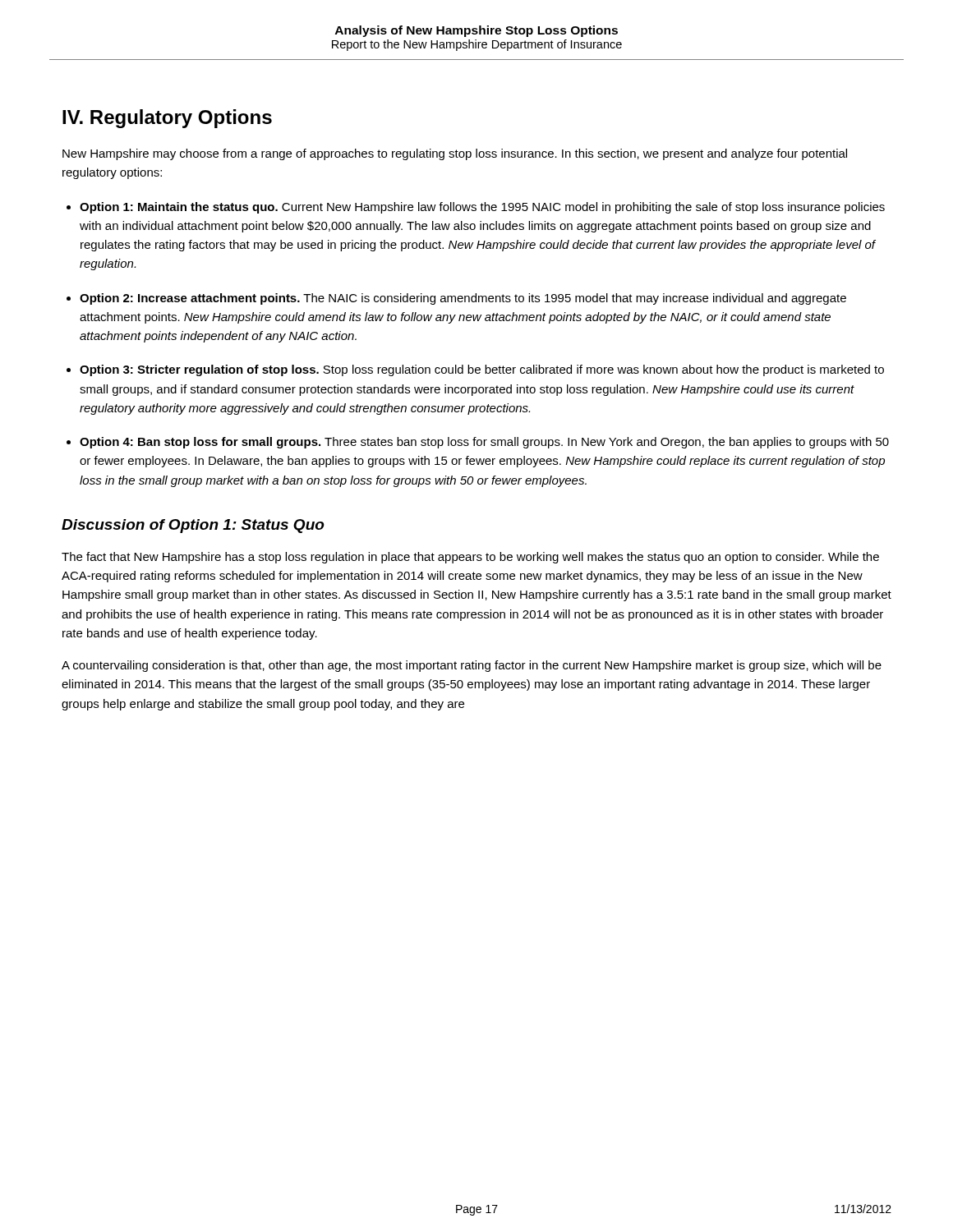Find a section header

193,524
